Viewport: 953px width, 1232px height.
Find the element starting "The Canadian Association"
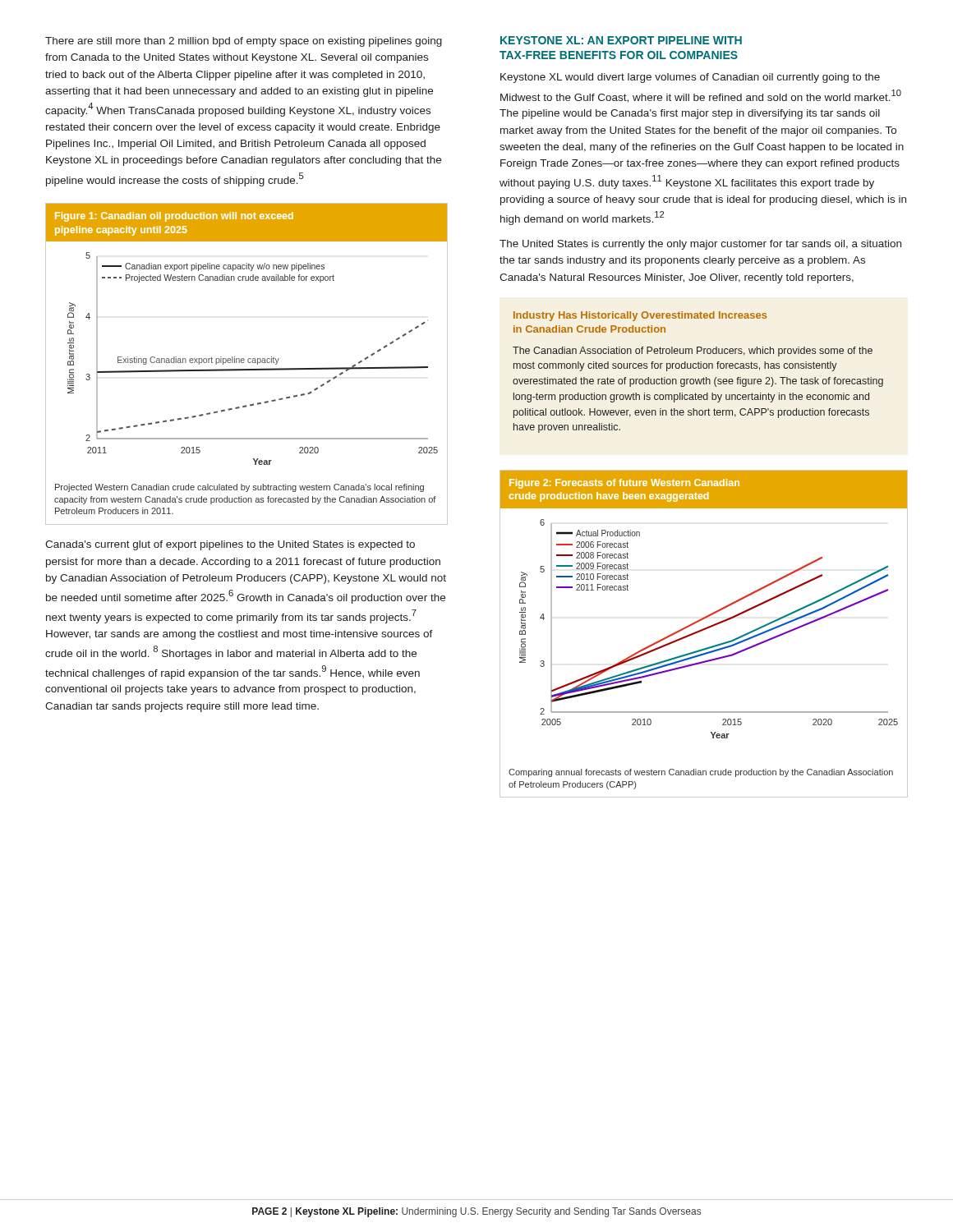704,389
